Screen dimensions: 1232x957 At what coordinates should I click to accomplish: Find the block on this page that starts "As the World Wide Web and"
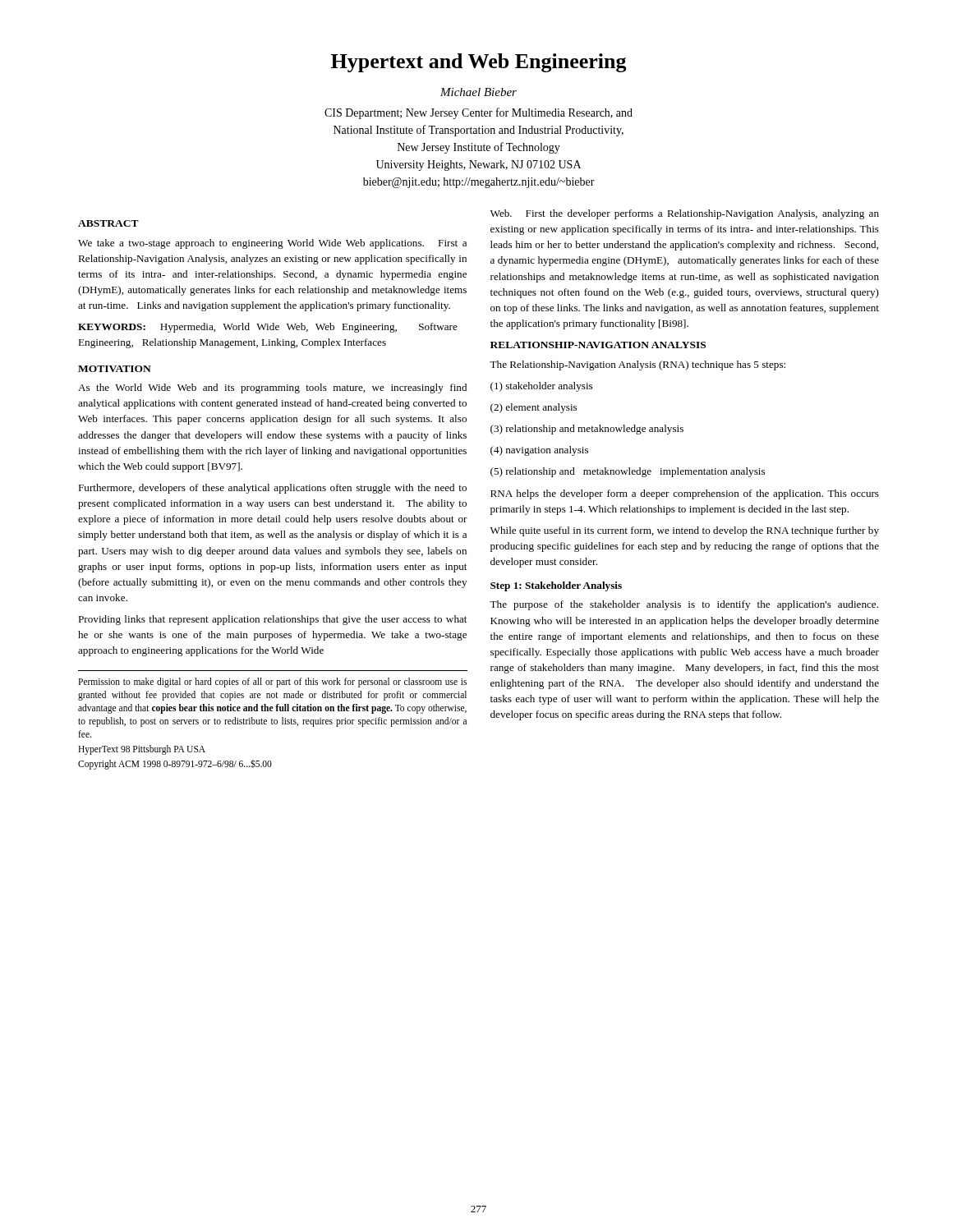(x=273, y=427)
